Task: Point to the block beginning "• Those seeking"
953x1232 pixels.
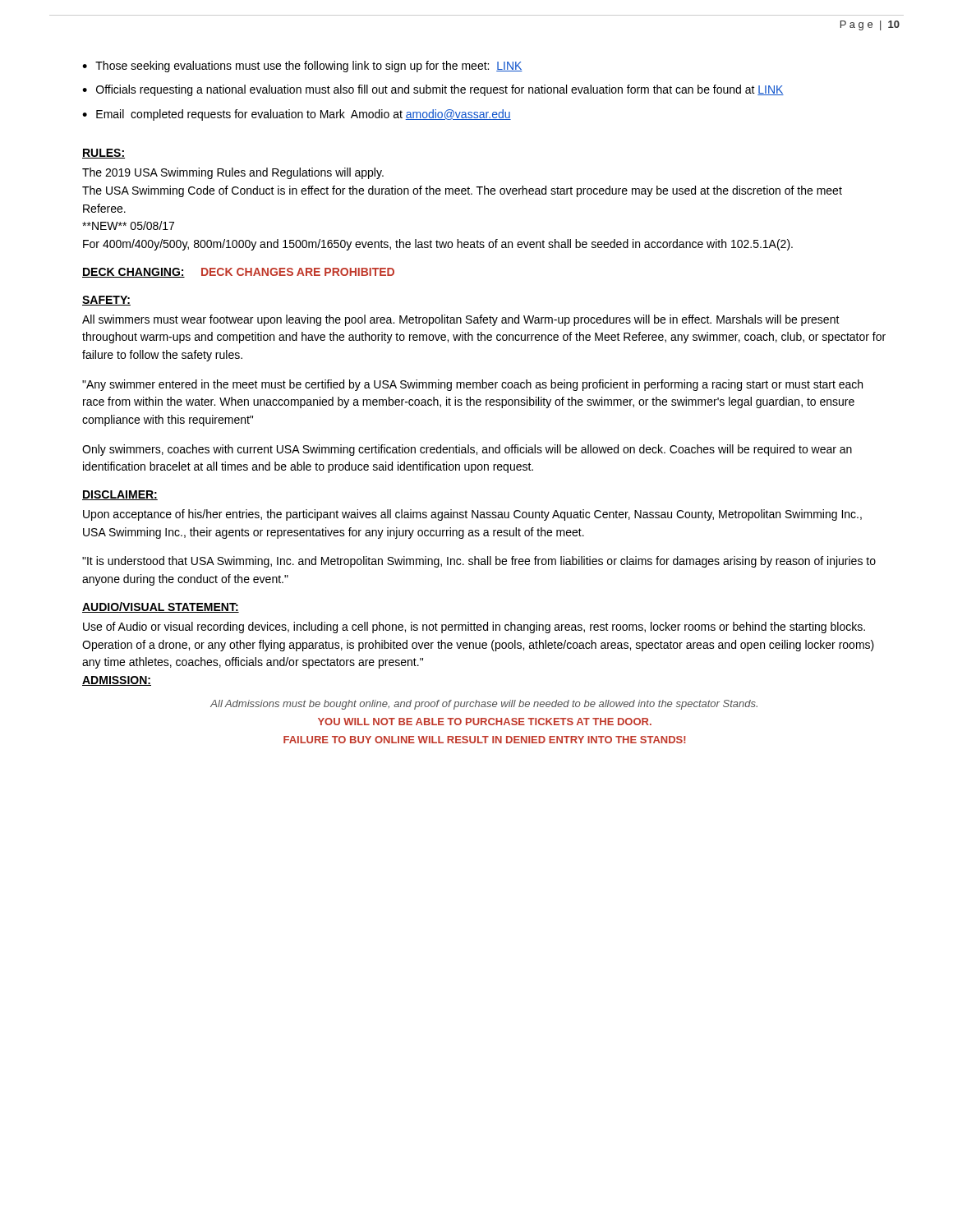Action: coord(485,67)
